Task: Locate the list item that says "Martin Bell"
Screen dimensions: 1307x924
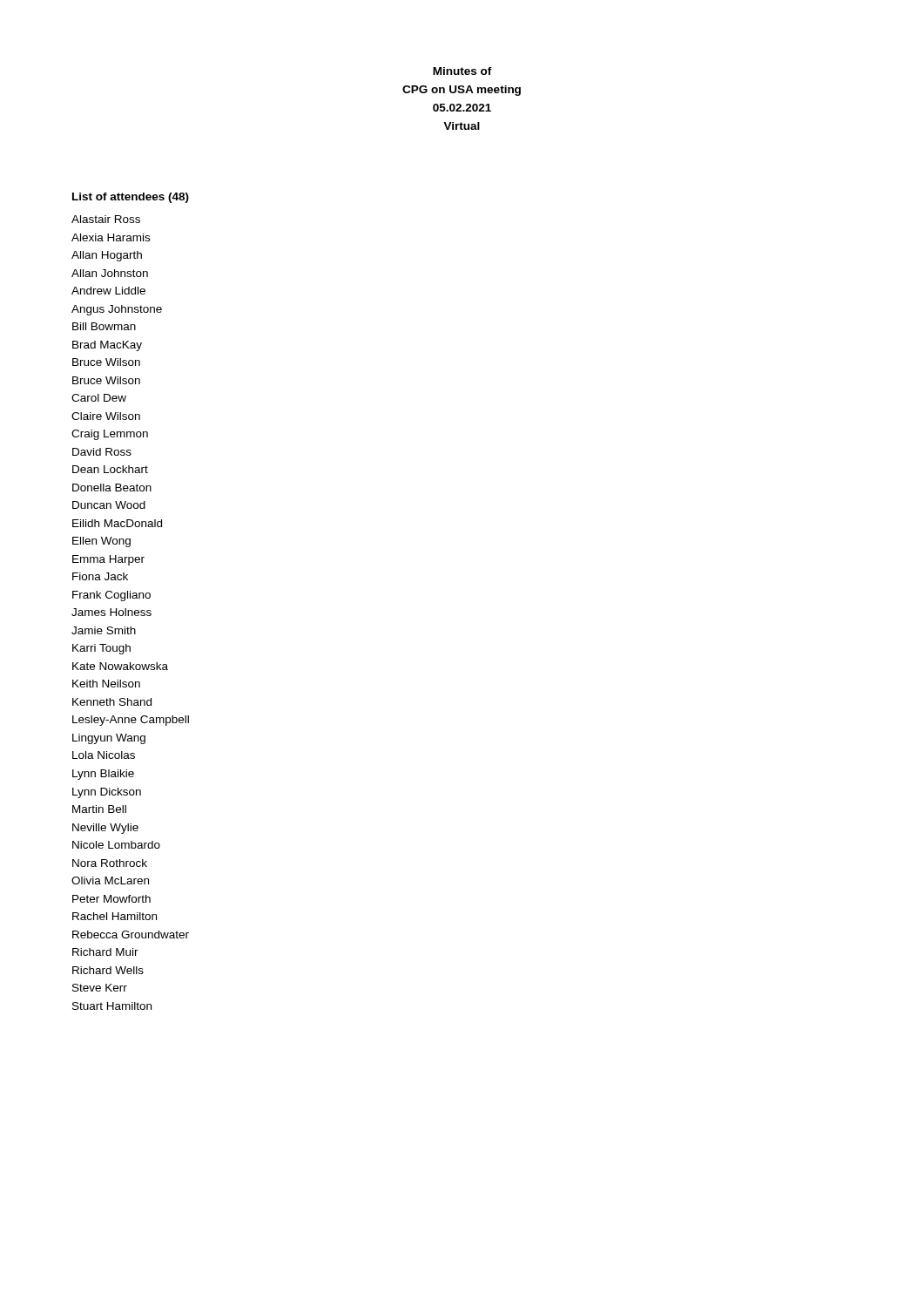Action: (99, 809)
